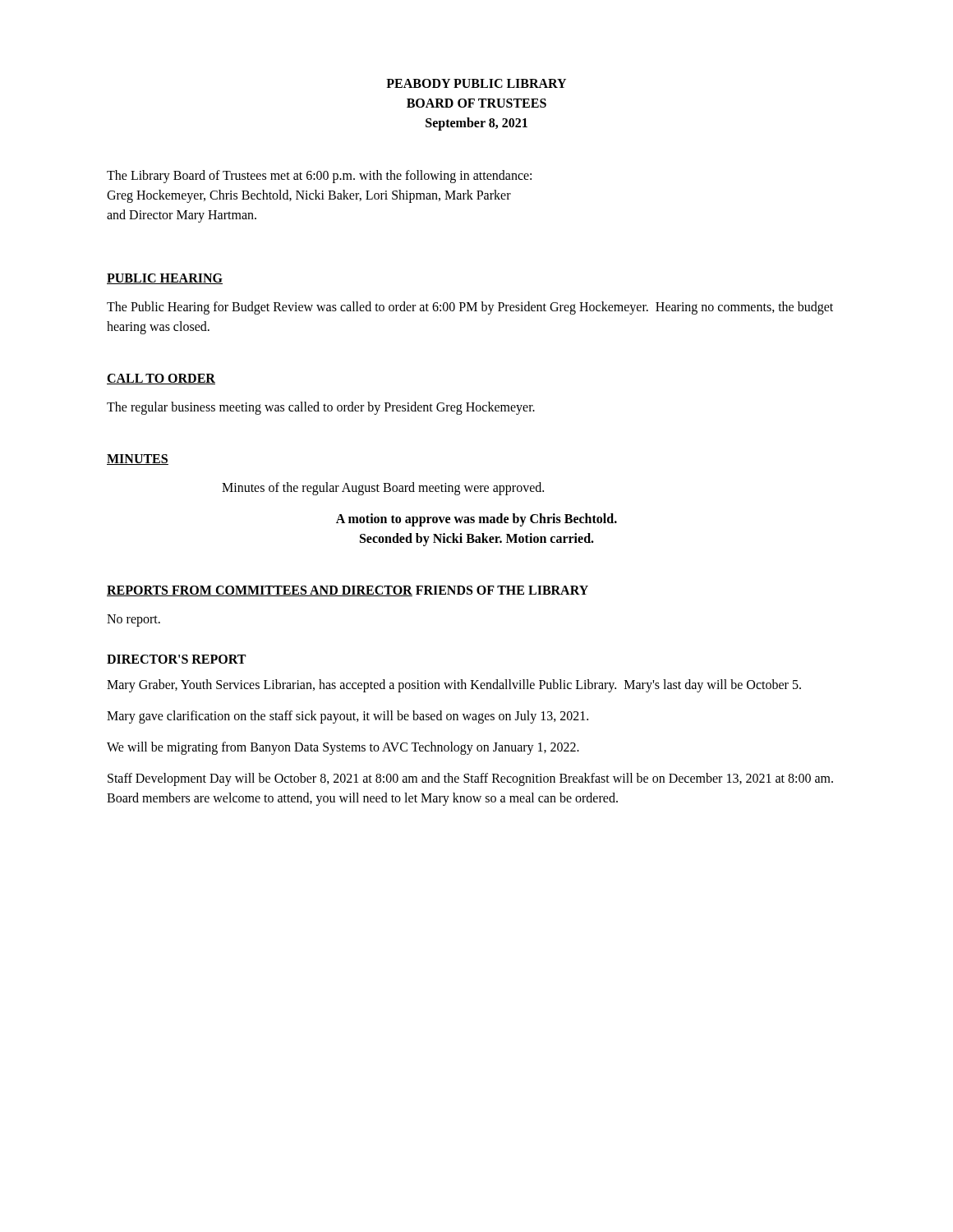Locate the text that says "No report."
Image resolution: width=953 pixels, height=1232 pixels.
pyautogui.click(x=134, y=619)
